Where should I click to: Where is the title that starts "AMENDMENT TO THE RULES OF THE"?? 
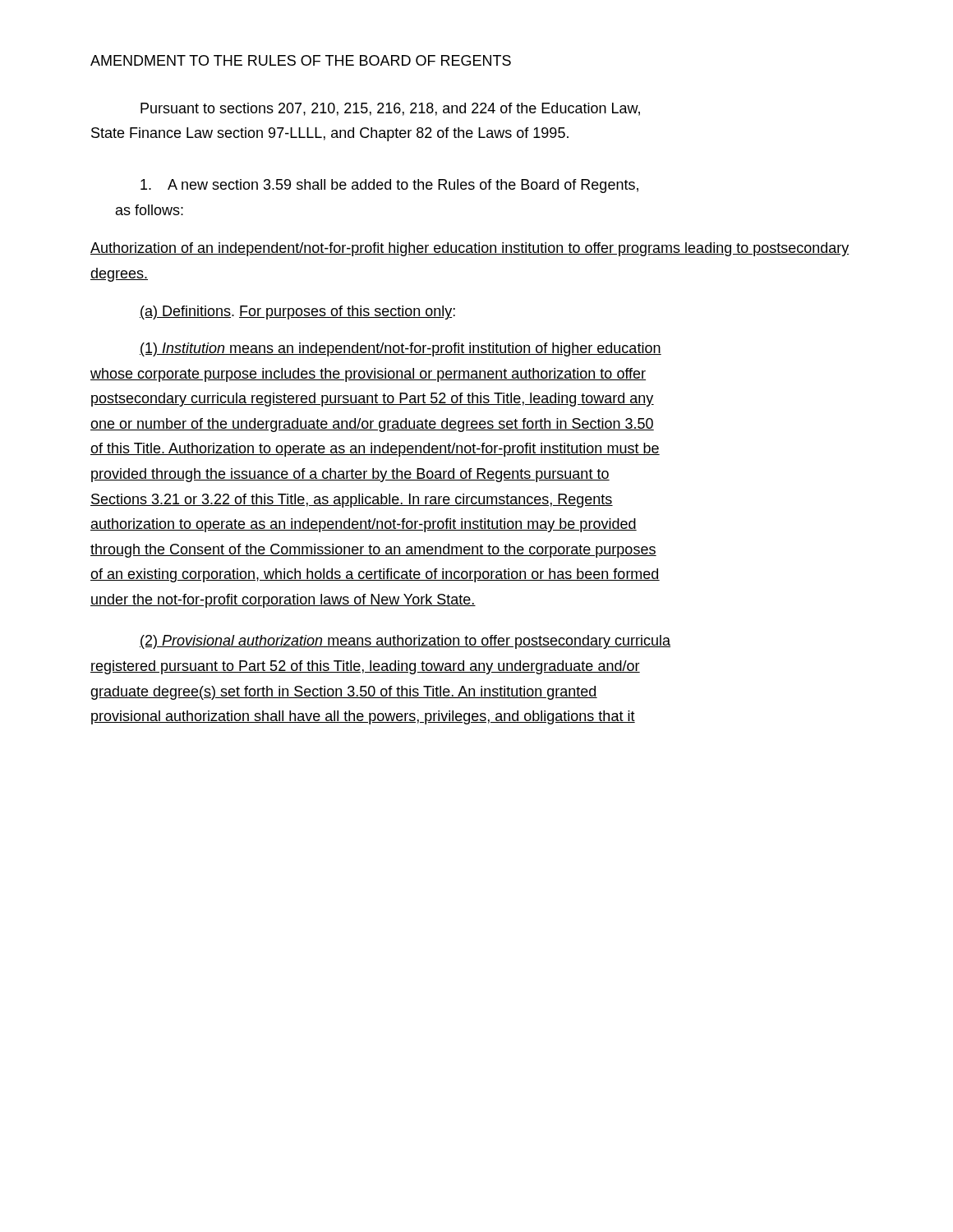[301, 61]
